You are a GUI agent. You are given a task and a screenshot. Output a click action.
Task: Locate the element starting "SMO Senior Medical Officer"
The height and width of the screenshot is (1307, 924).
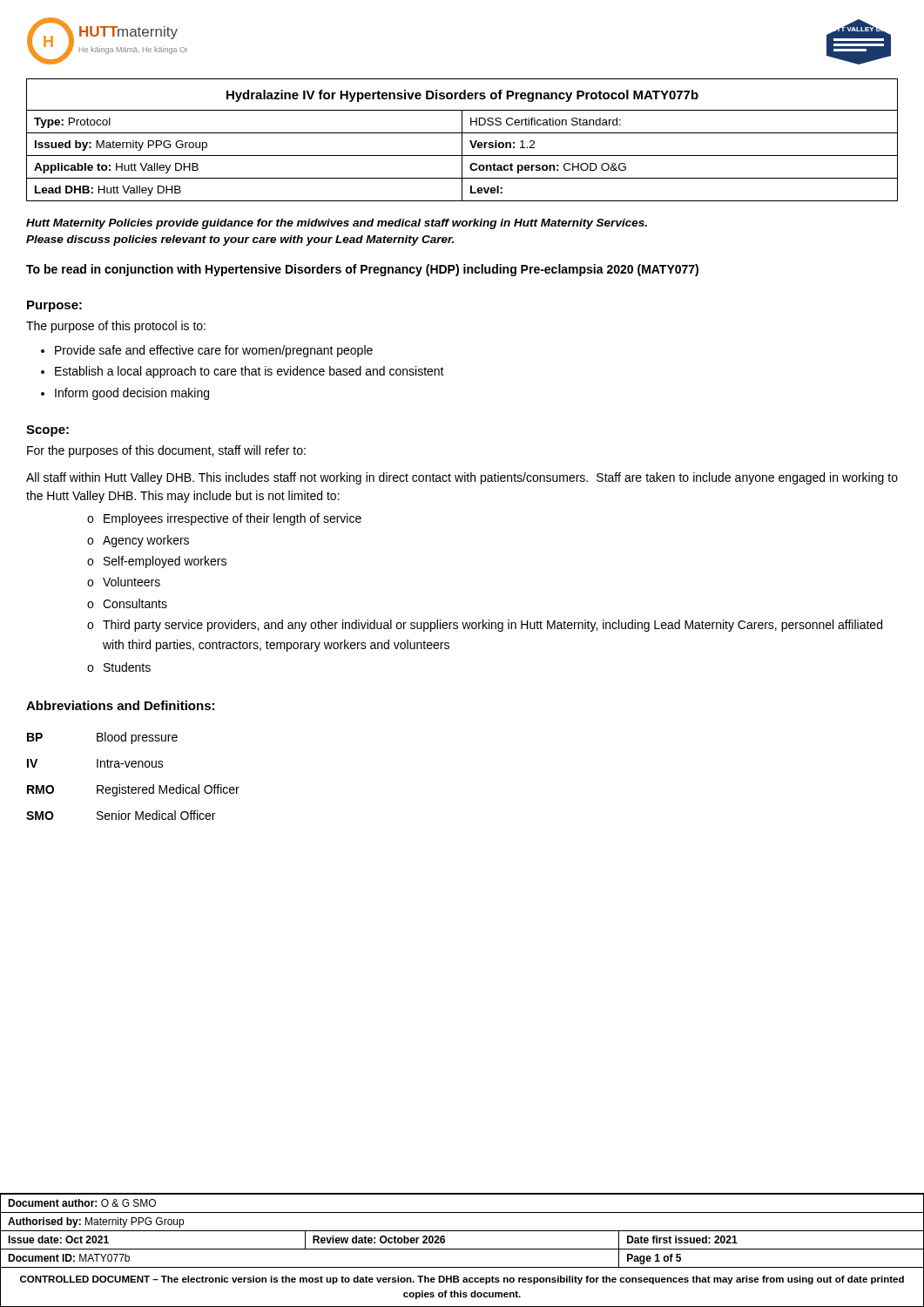pos(121,816)
